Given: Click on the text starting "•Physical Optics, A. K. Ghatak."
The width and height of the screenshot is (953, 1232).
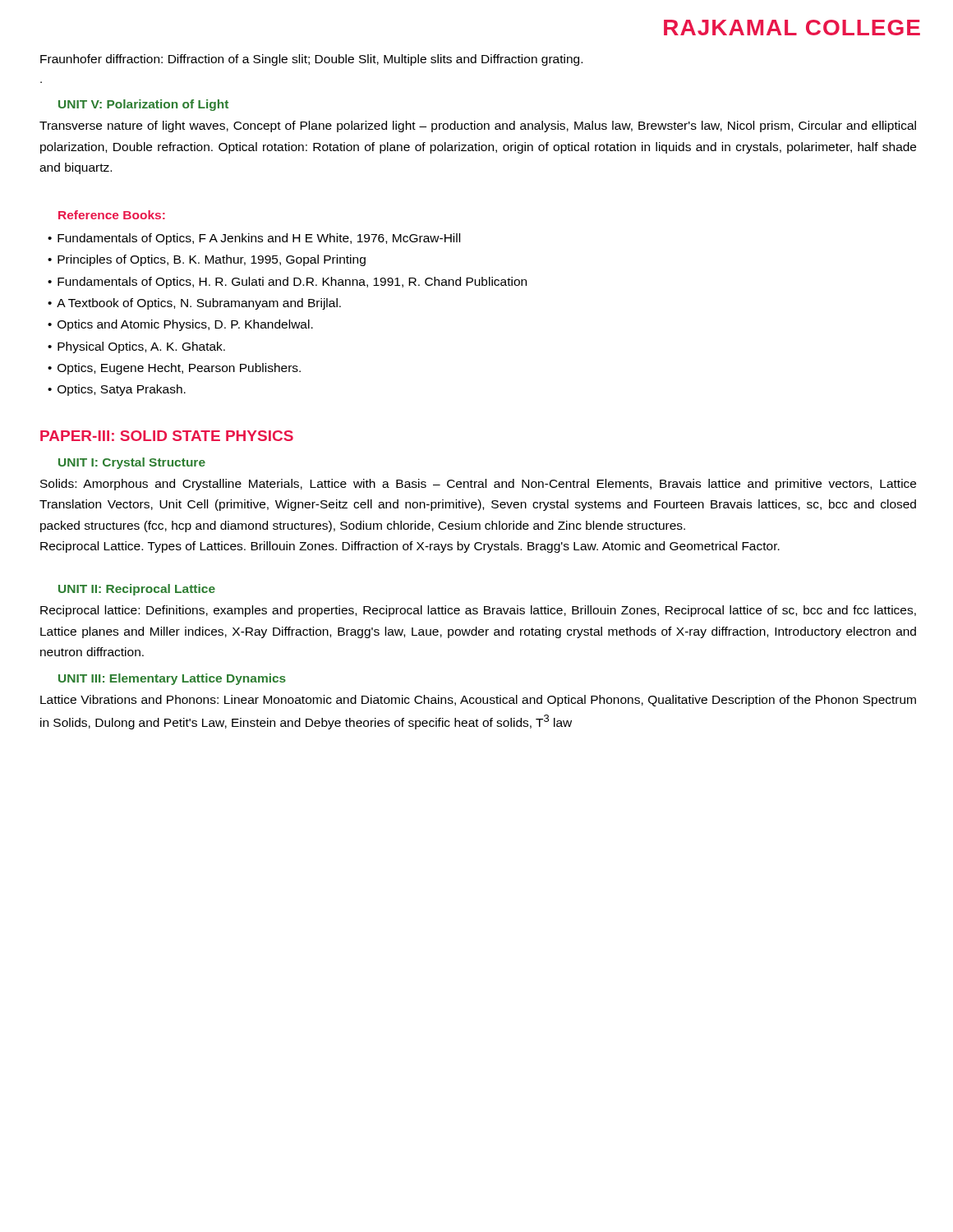Looking at the screenshot, I should tap(137, 346).
